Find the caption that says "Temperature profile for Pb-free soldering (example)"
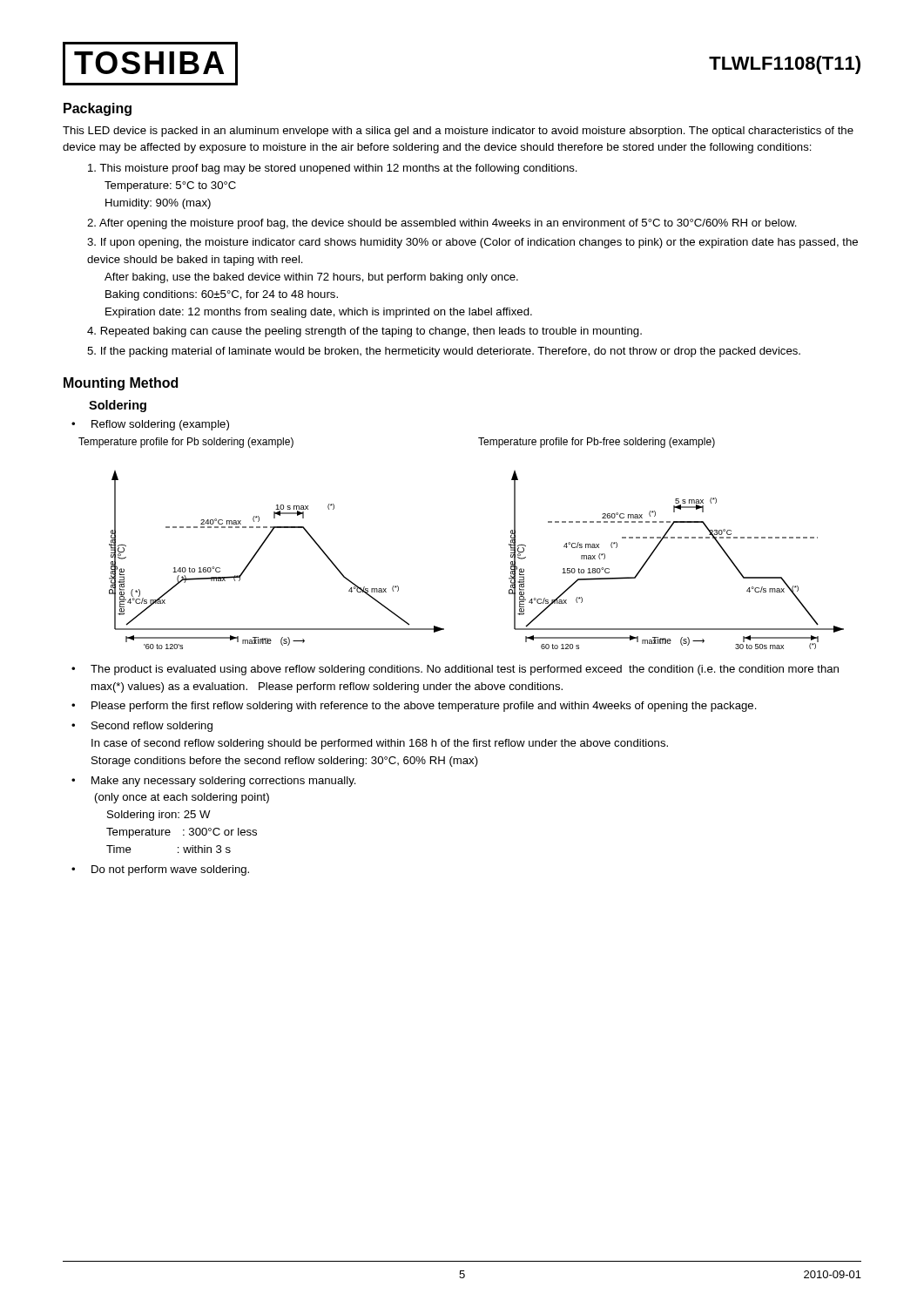This screenshot has width=924, height=1307. [x=597, y=442]
